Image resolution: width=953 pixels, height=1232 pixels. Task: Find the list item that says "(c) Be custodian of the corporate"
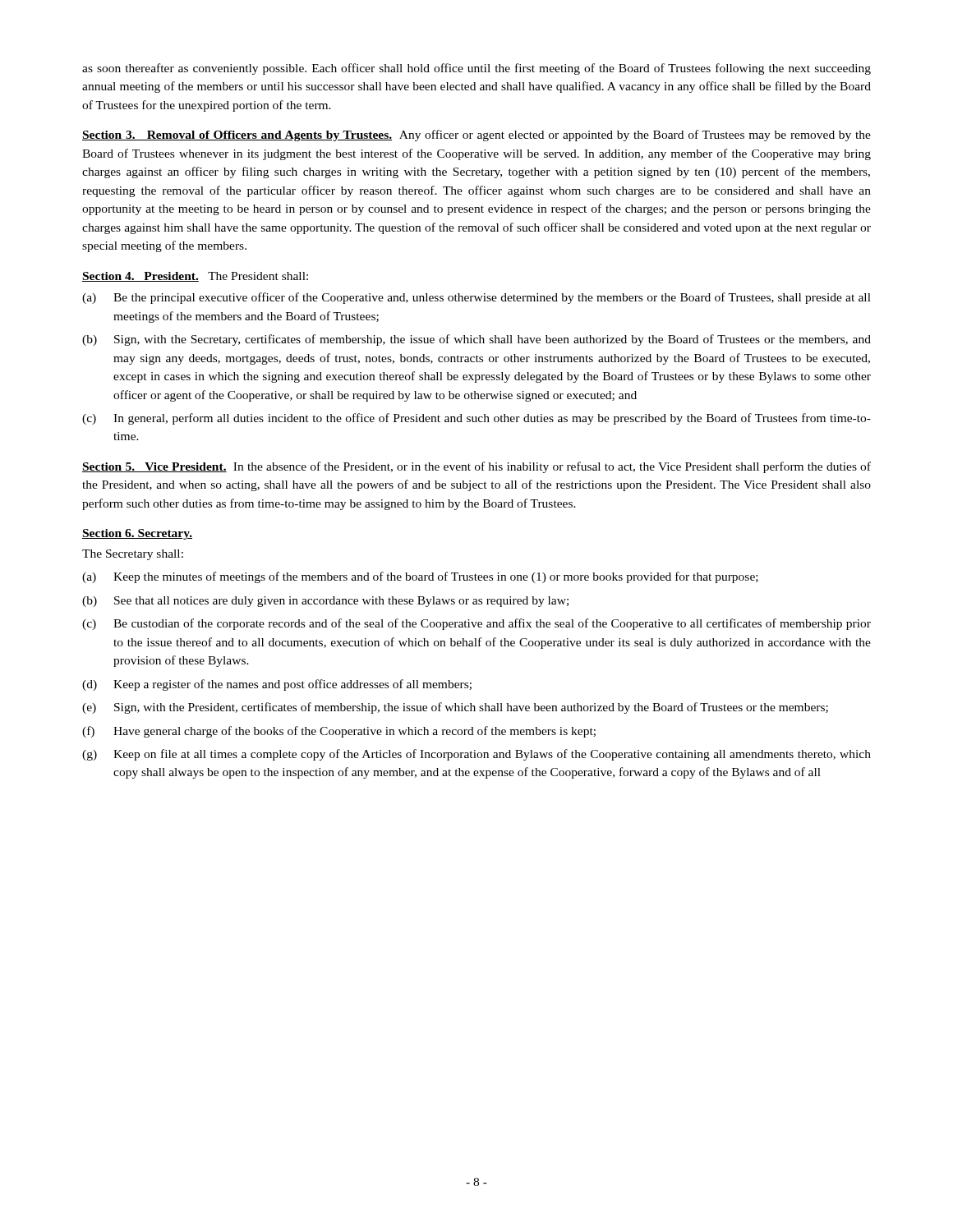(476, 642)
